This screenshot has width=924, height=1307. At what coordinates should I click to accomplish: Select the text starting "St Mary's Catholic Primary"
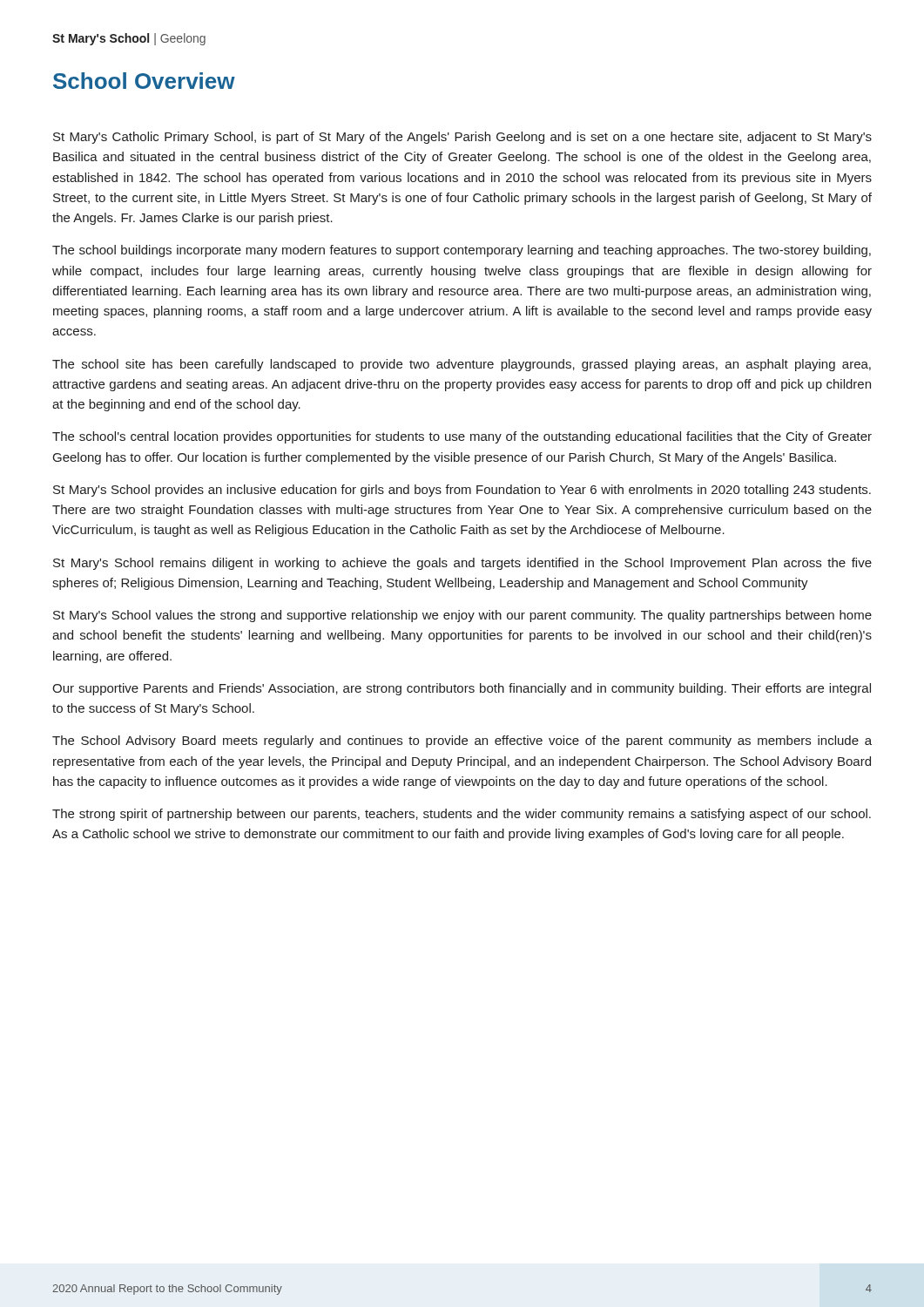point(462,177)
